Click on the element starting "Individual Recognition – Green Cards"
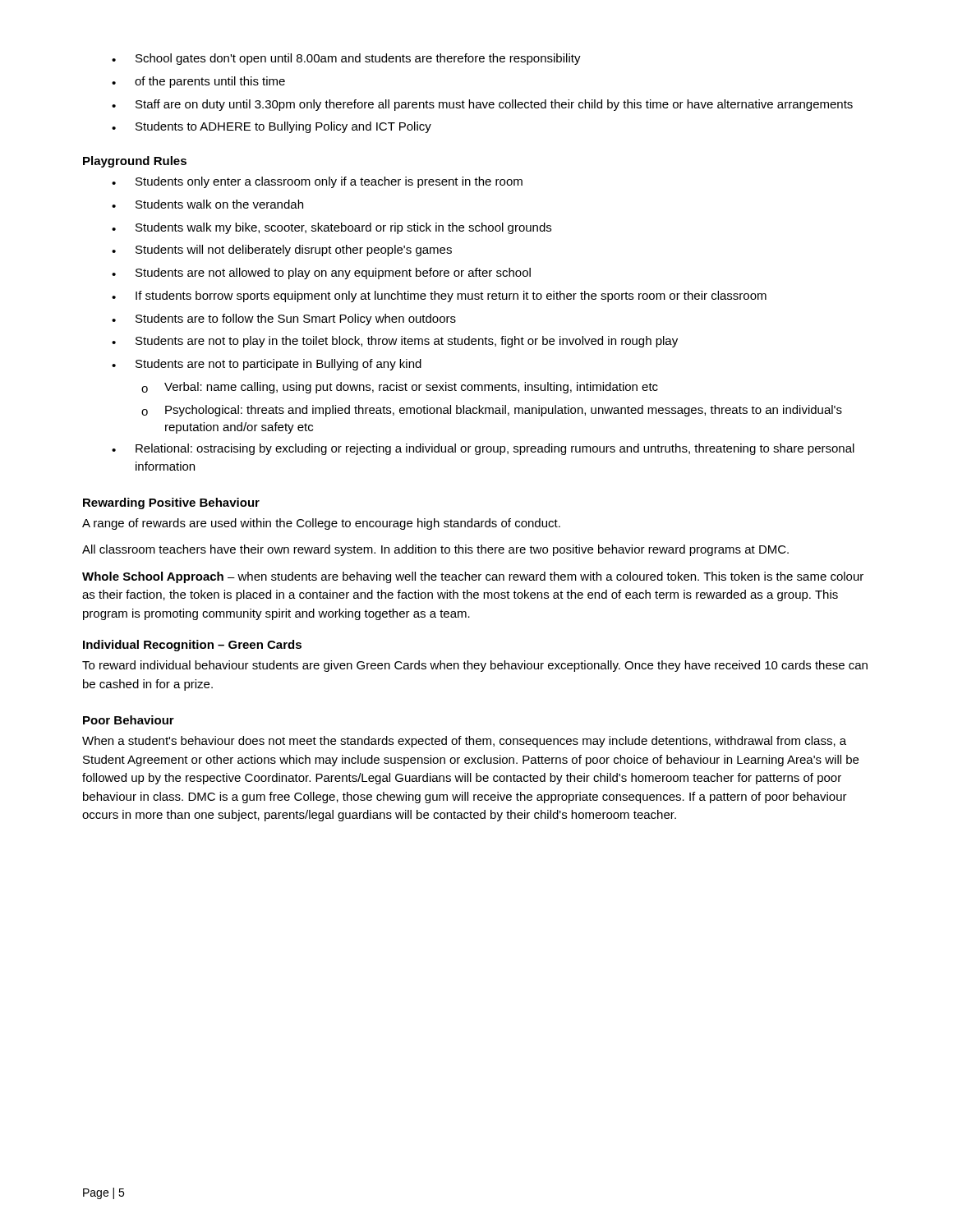Image resolution: width=953 pixels, height=1232 pixels. pyautogui.click(x=192, y=644)
